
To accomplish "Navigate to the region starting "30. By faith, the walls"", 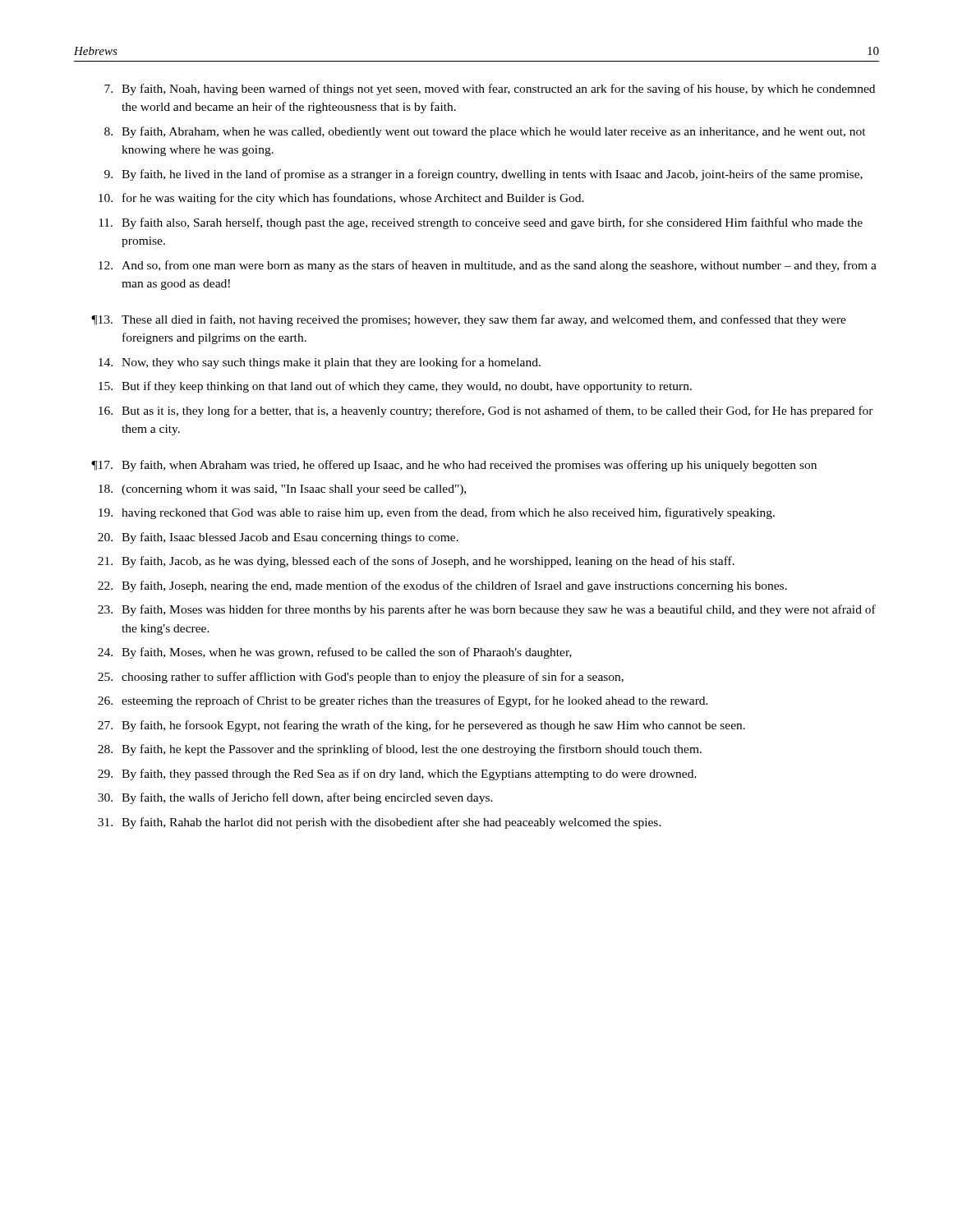I will [x=476, y=798].
